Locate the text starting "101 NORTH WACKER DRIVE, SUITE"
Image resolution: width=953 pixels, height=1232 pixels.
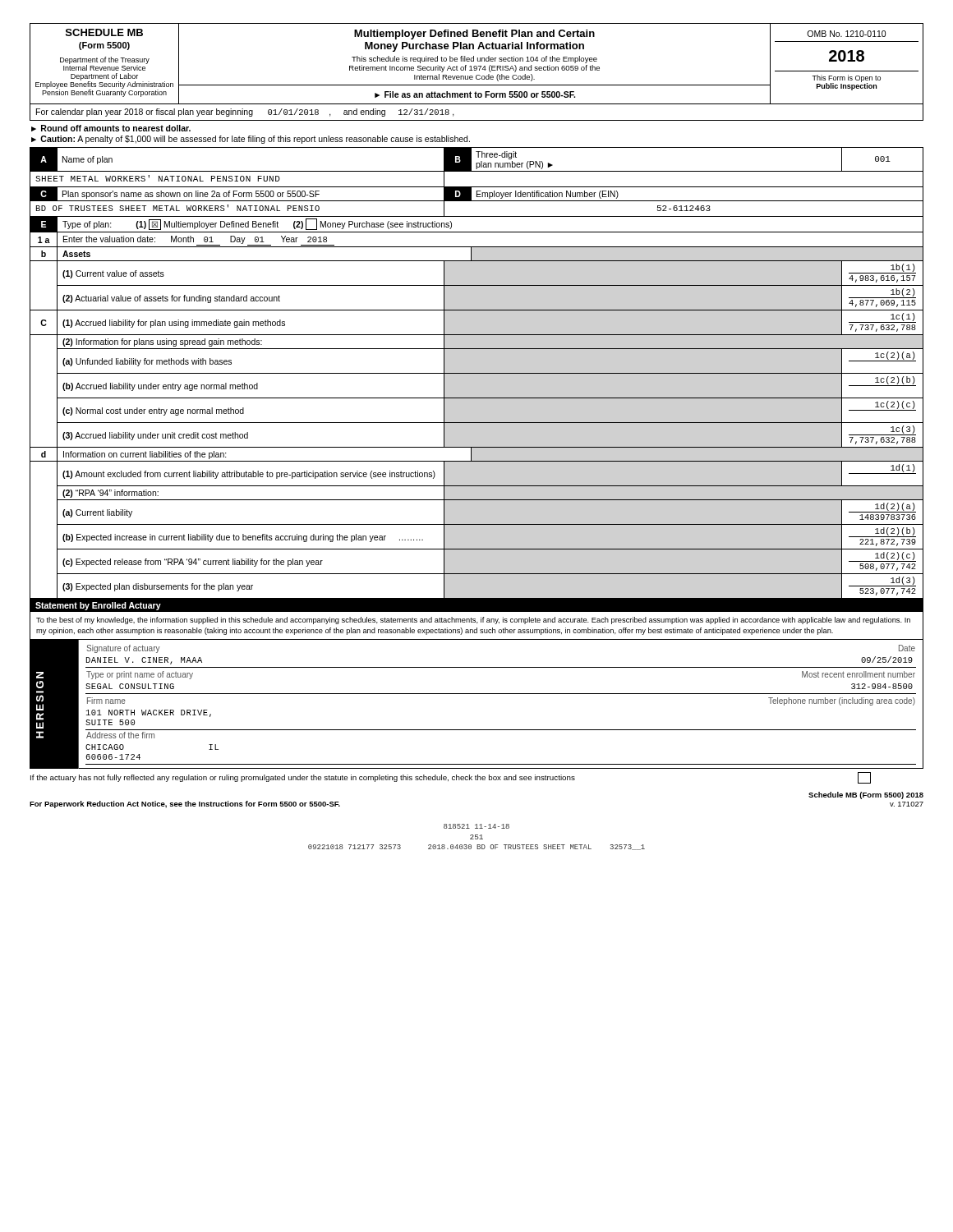click(x=150, y=718)
